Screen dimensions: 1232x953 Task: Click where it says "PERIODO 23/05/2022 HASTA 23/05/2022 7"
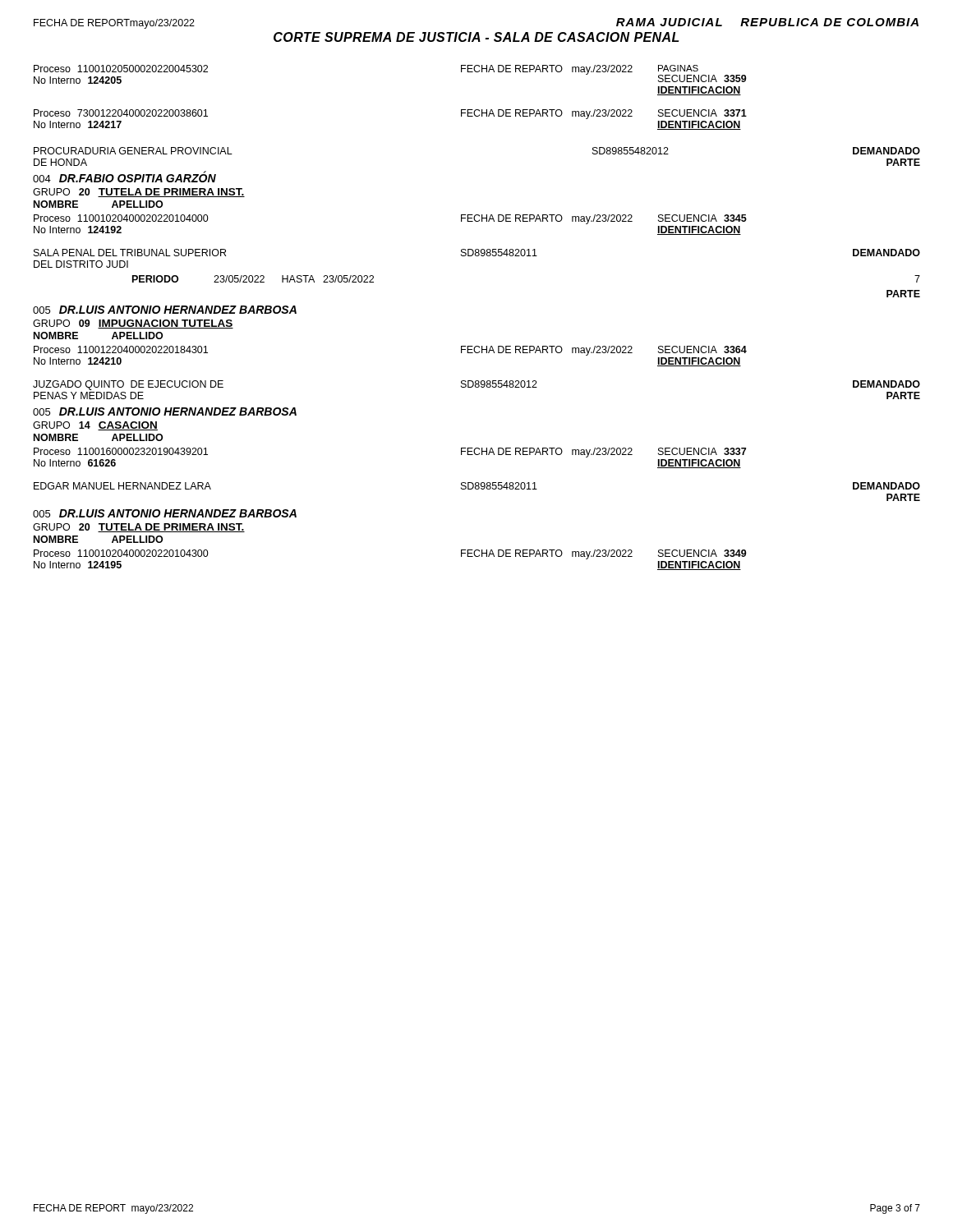click(x=154, y=279)
